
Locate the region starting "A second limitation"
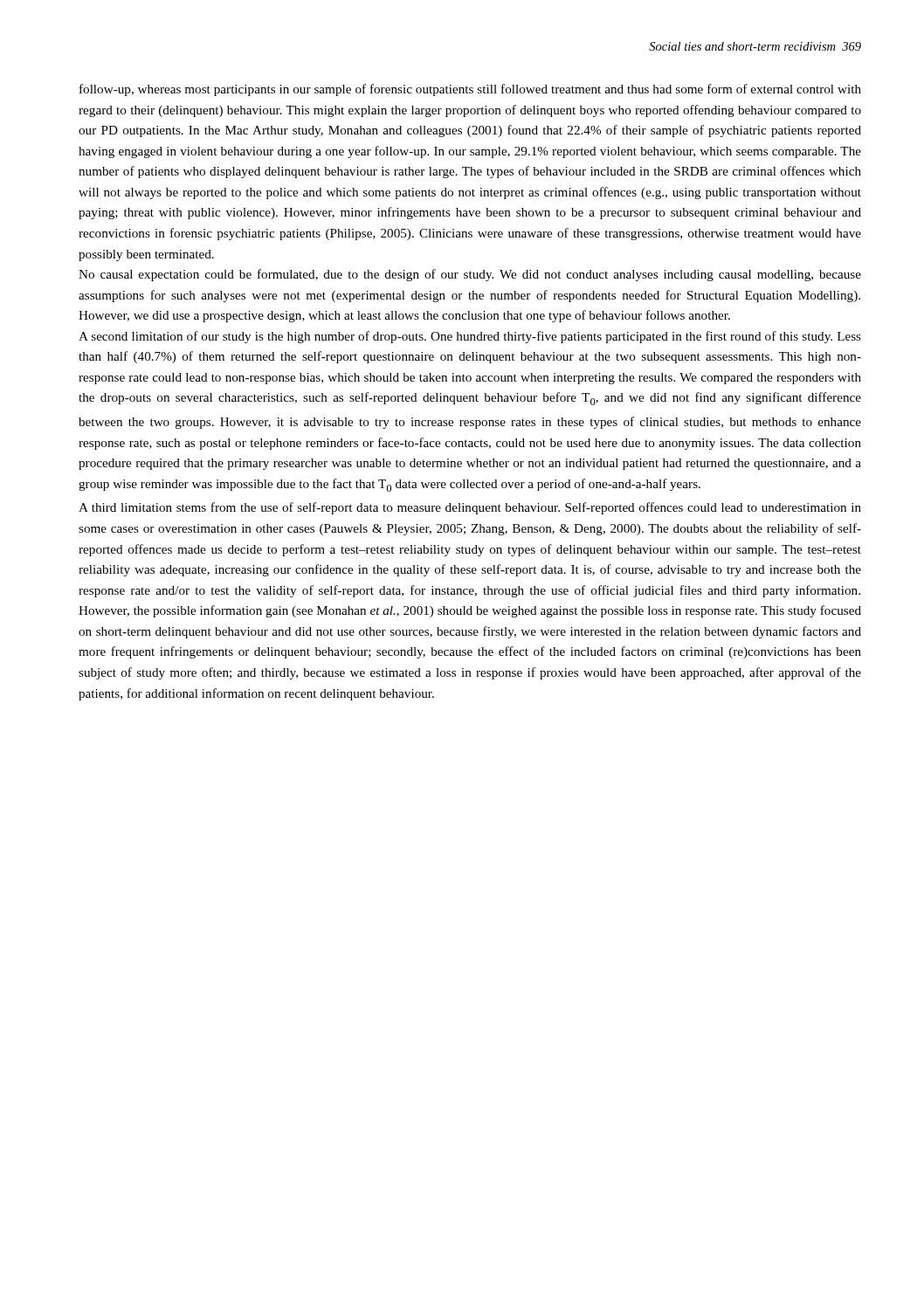(x=470, y=411)
